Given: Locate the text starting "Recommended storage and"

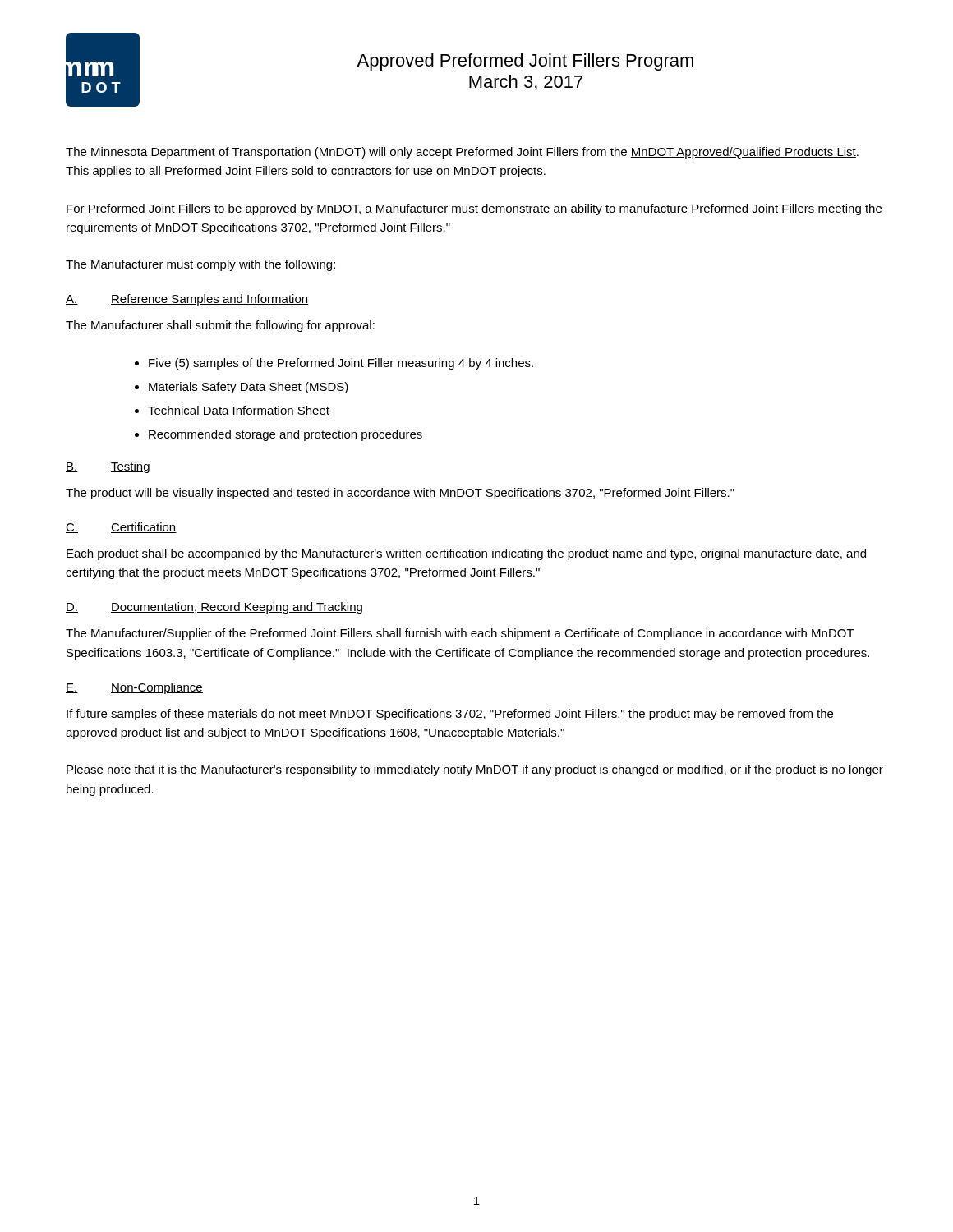Looking at the screenshot, I should (285, 434).
